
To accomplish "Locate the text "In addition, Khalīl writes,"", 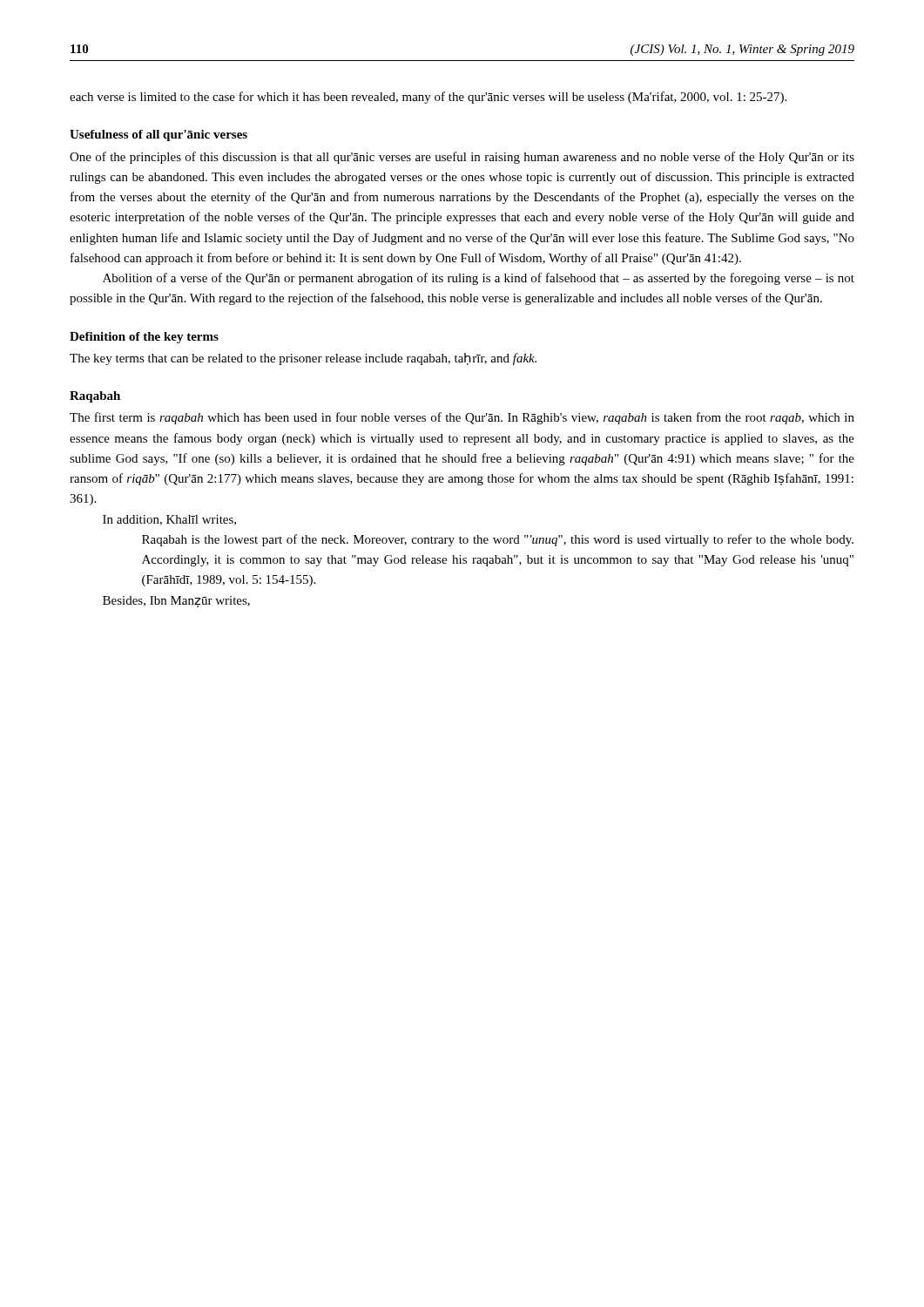I will 170,519.
